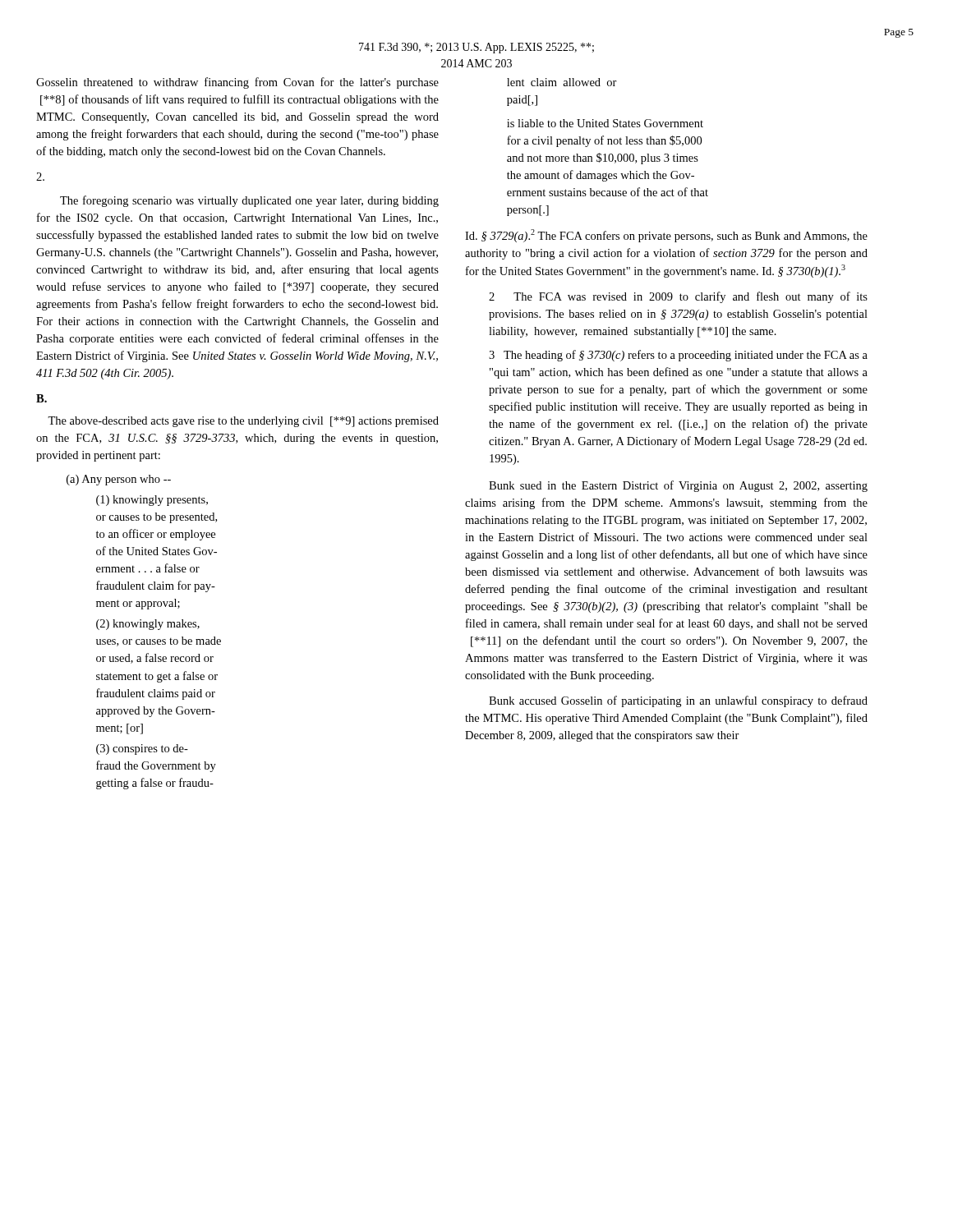Point to the element starting "2 The FCA was revised in 2009"
The height and width of the screenshot is (1232, 953).
678,314
